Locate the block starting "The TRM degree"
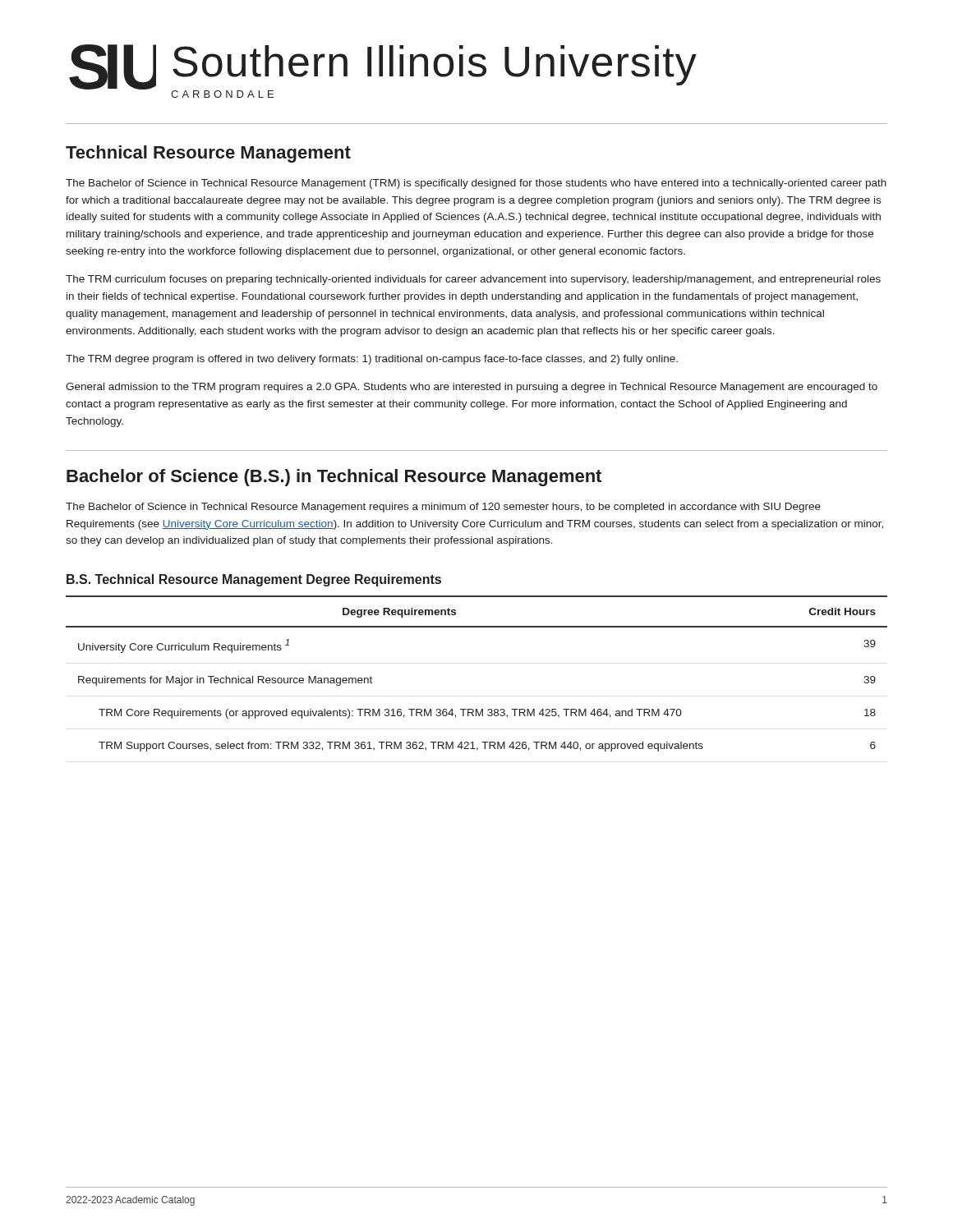Screen dimensions: 1232x953 tap(372, 358)
